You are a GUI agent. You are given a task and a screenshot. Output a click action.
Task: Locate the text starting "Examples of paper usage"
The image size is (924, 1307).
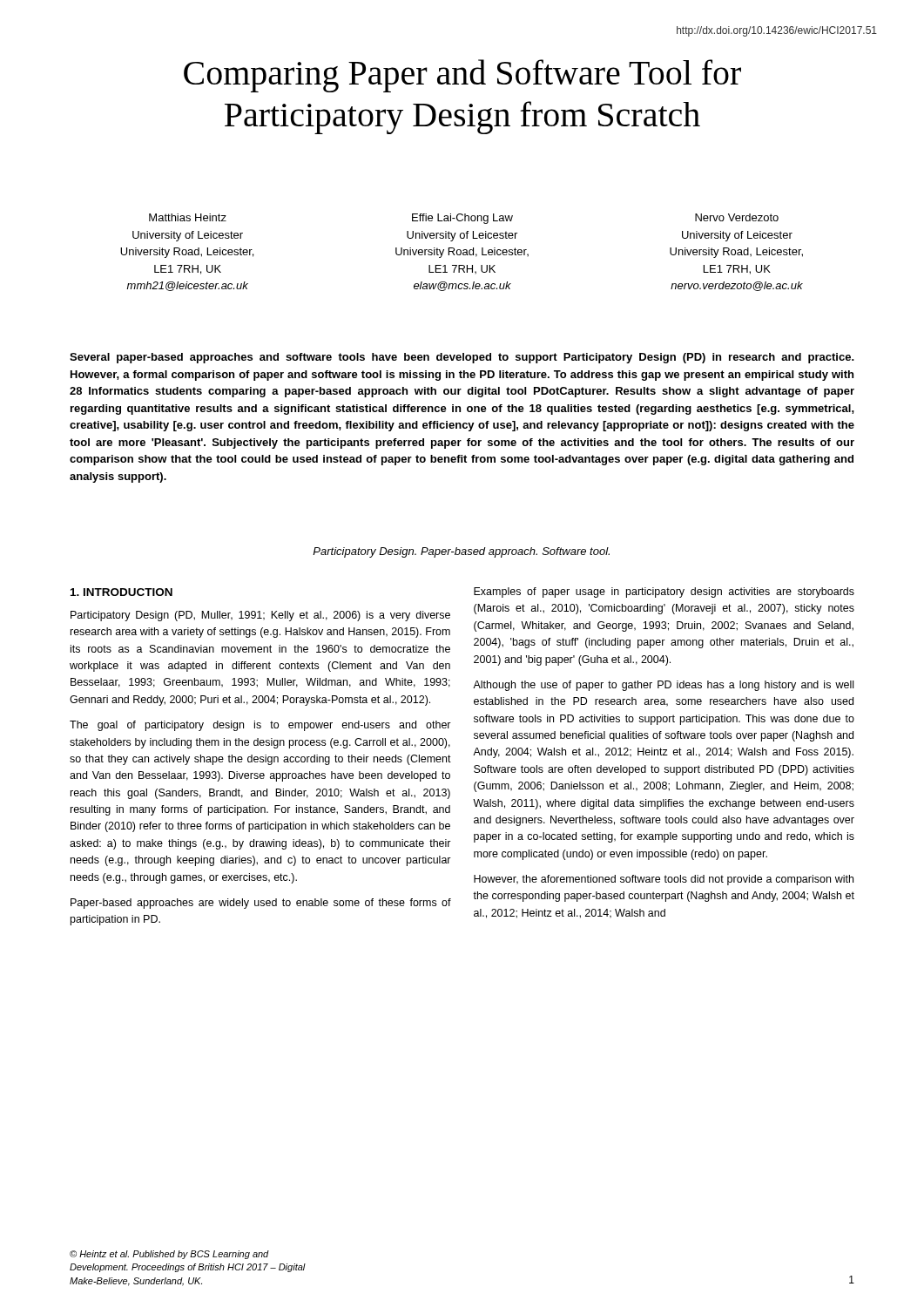pyautogui.click(x=664, y=625)
